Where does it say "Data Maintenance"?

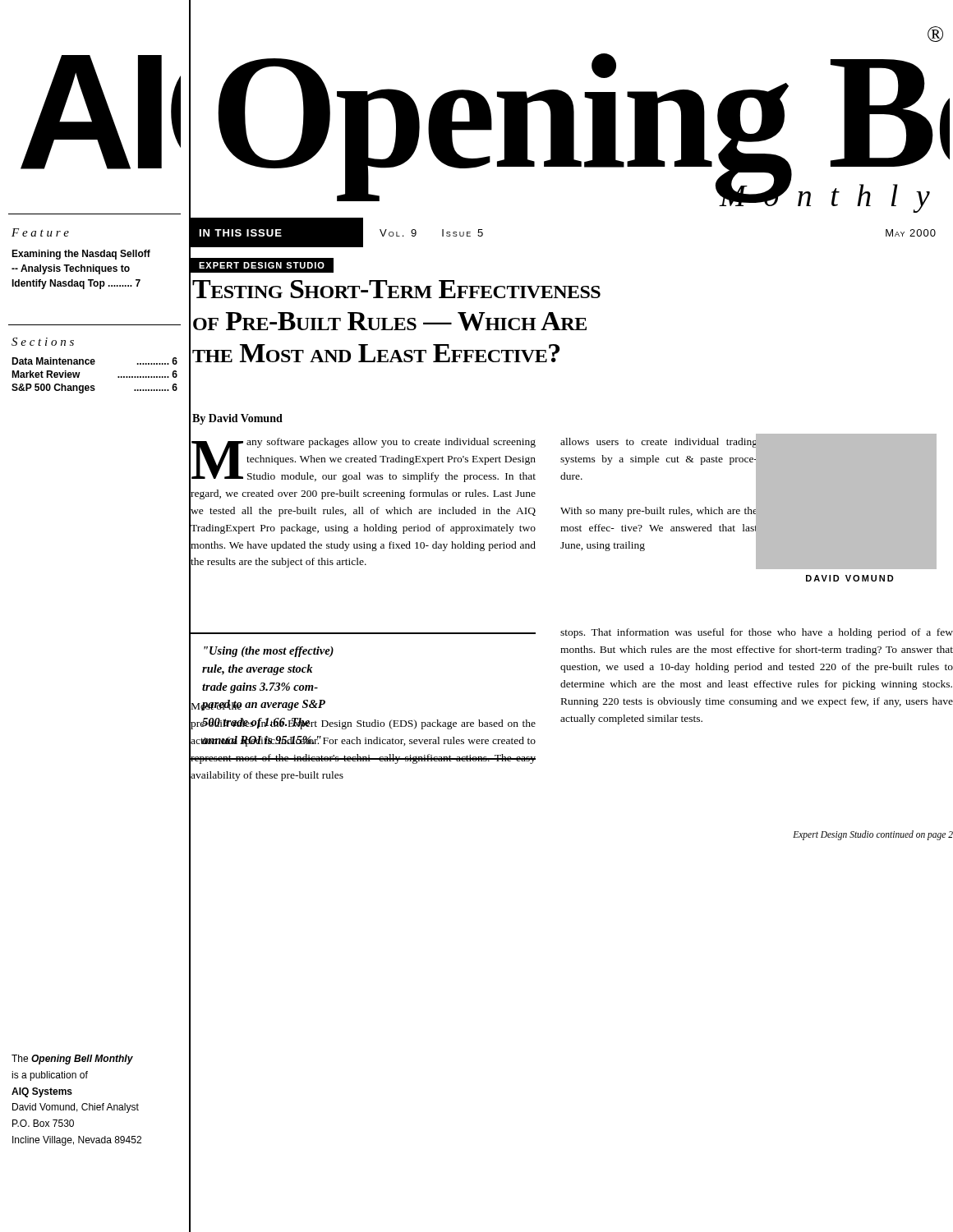[94, 361]
